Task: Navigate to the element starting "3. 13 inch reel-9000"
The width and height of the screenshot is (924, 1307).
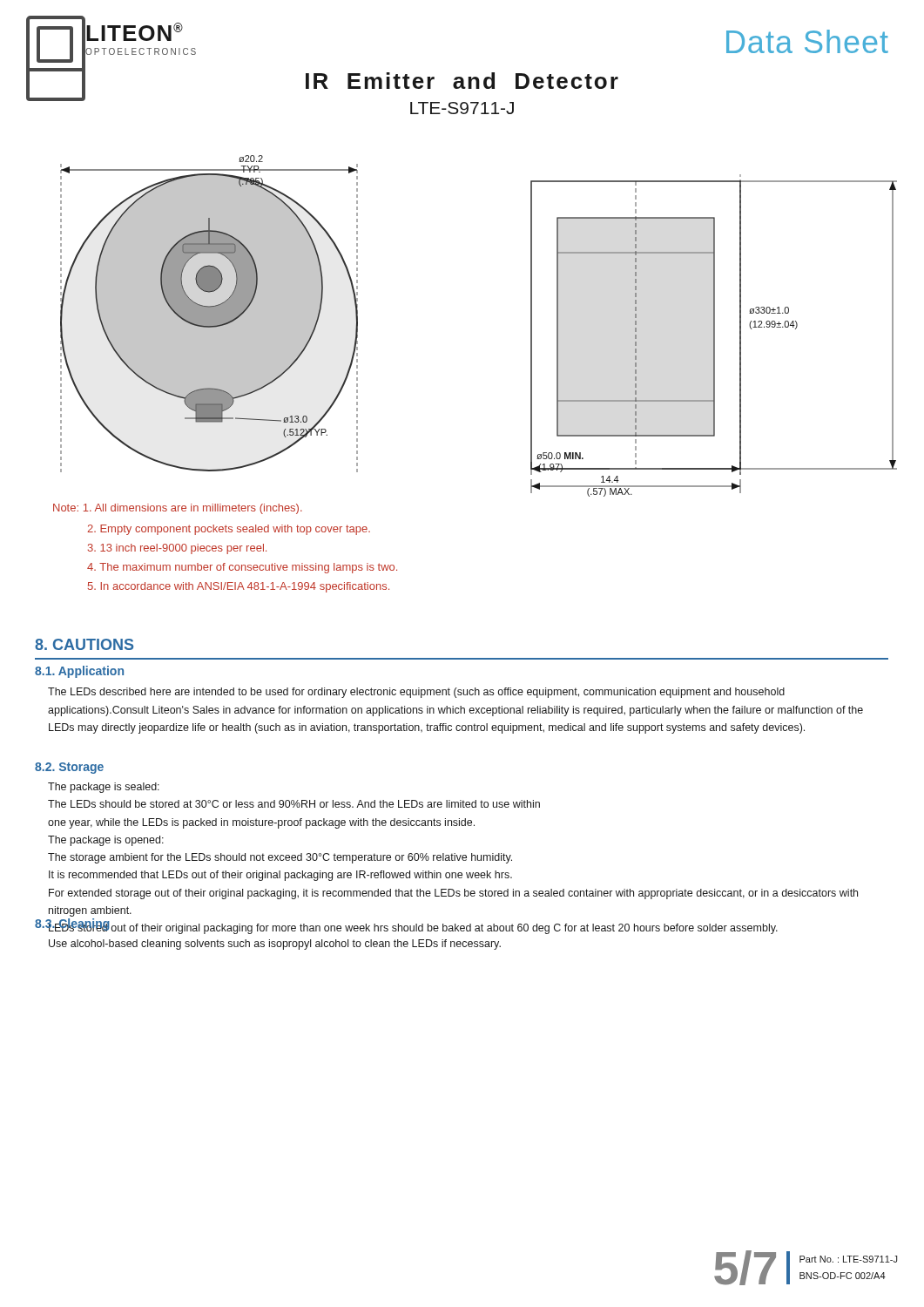Action: [177, 548]
